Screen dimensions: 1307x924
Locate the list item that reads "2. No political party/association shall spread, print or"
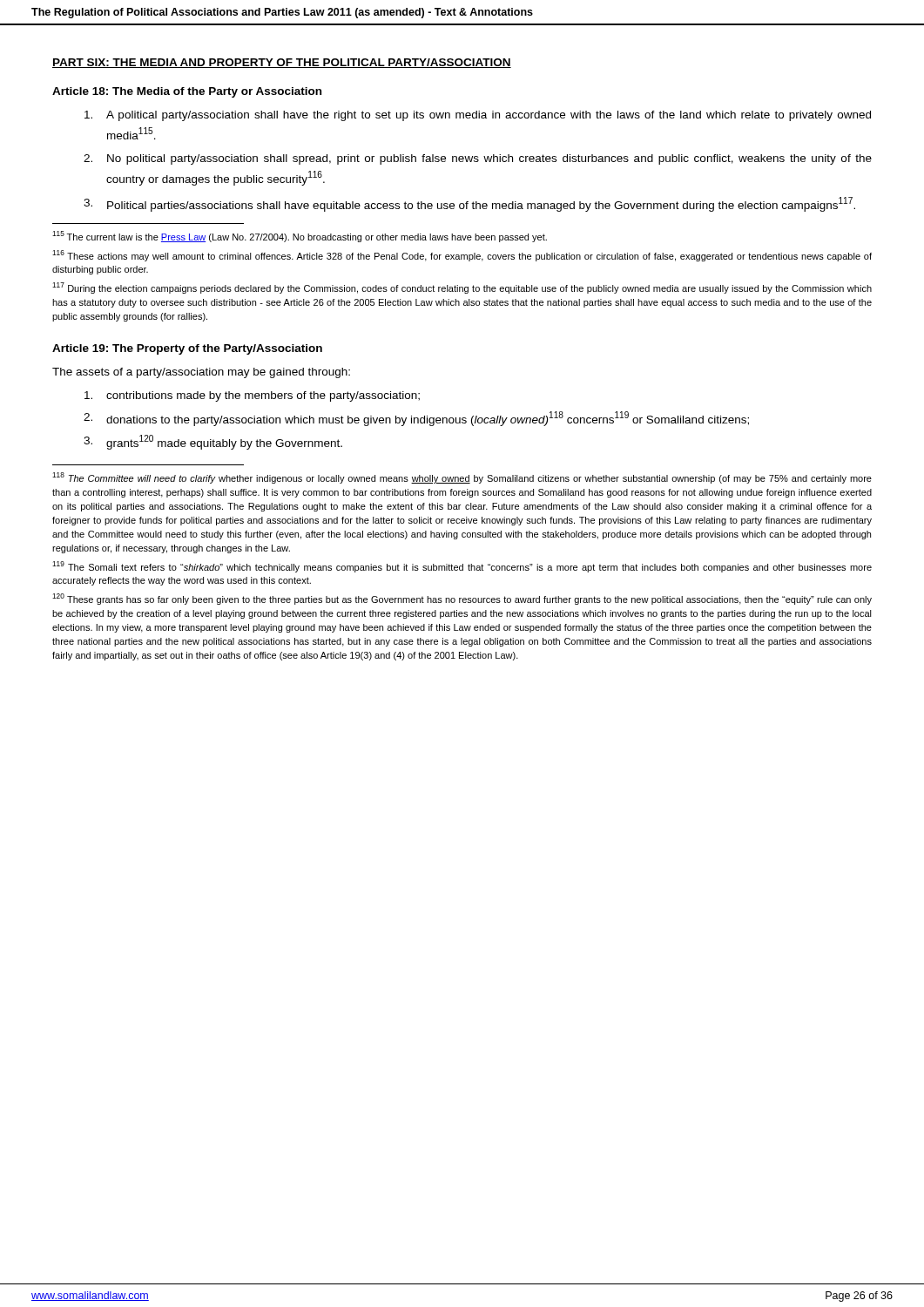point(478,170)
